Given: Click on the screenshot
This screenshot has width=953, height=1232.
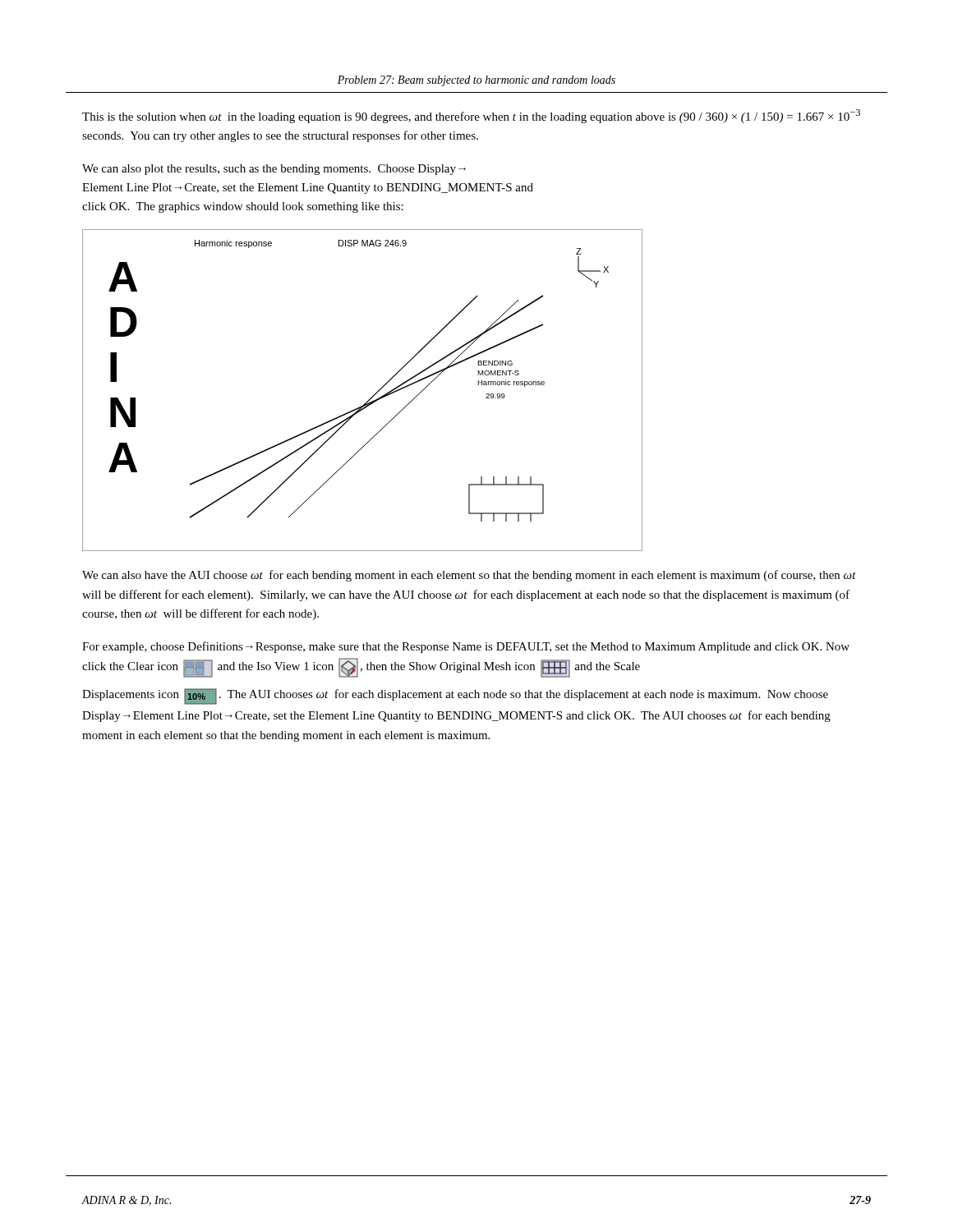Looking at the screenshot, I should click(x=362, y=390).
